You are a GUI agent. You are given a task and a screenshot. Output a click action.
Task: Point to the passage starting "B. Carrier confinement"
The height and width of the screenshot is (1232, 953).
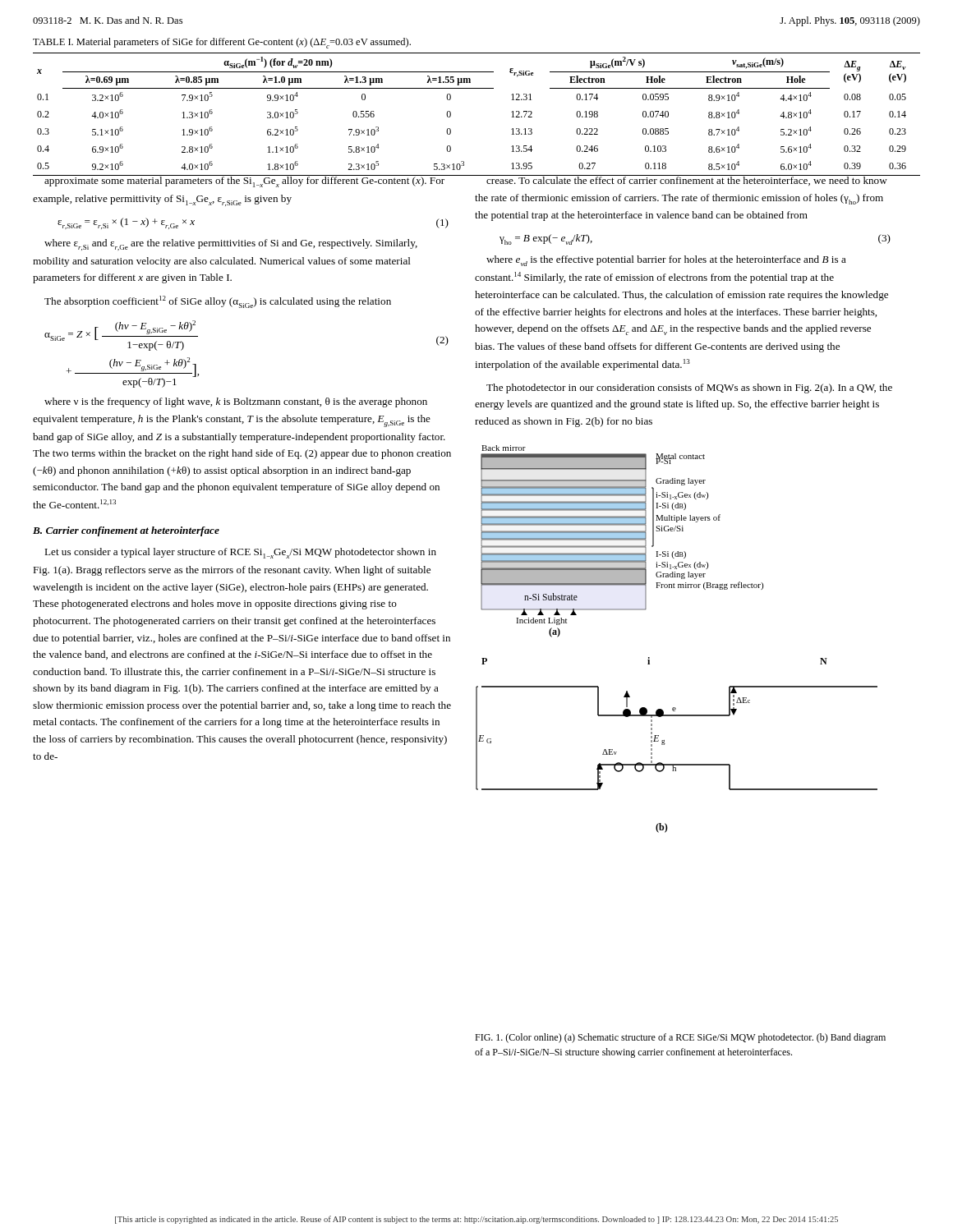tap(126, 530)
